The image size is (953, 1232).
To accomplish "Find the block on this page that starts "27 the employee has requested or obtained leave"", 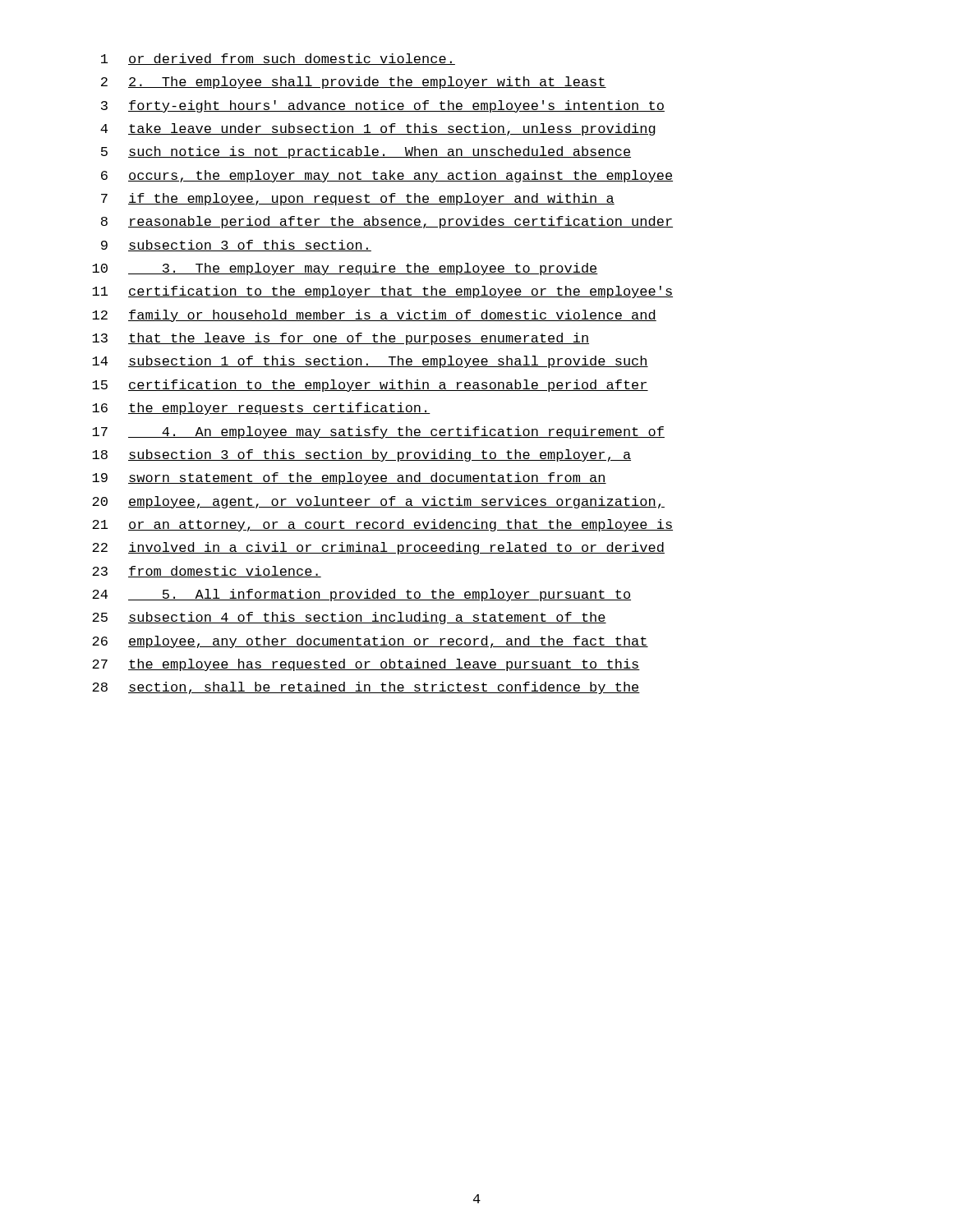I will (x=476, y=665).
